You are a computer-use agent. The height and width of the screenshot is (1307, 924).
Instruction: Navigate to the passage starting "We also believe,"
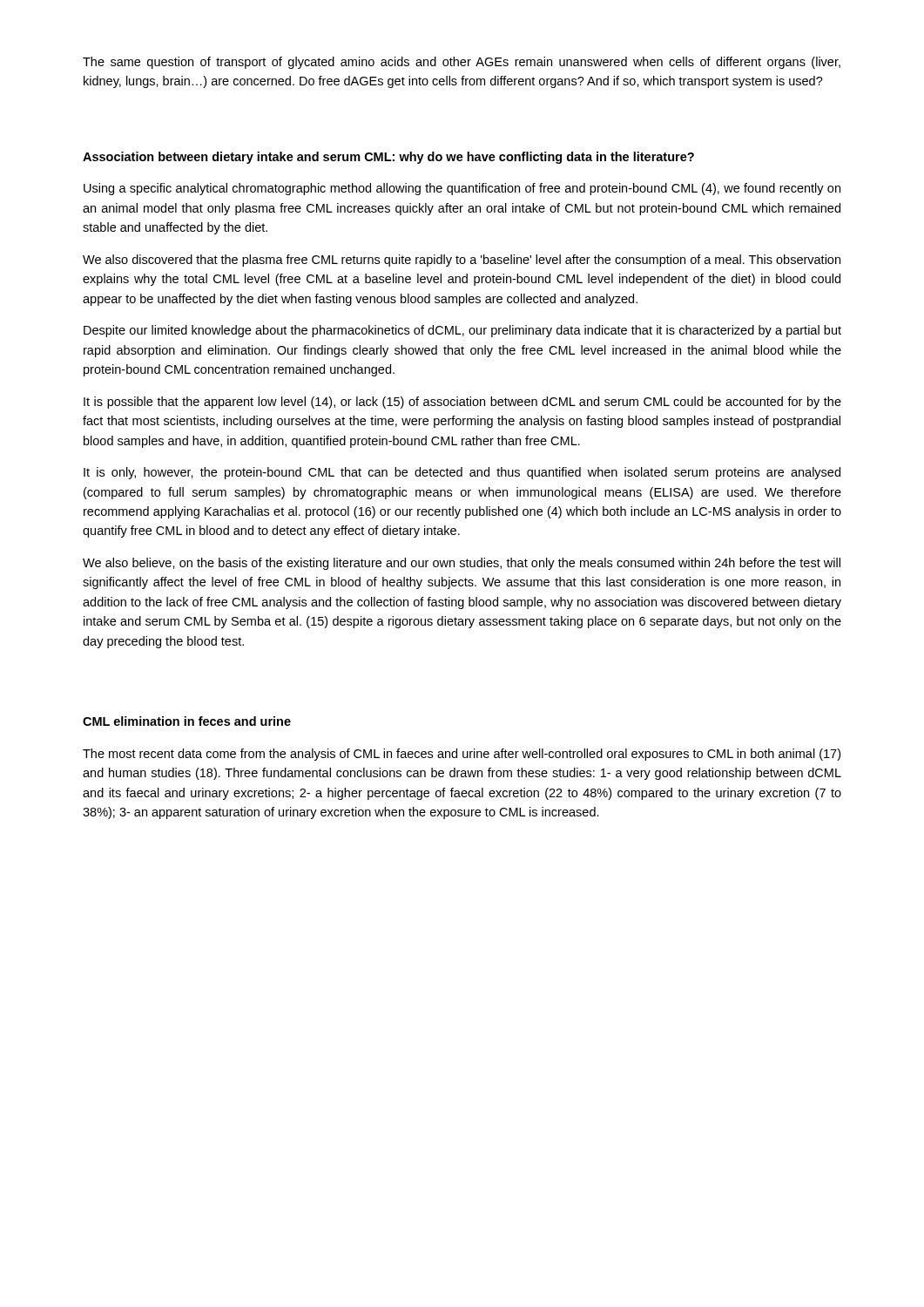pyautogui.click(x=462, y=602)
